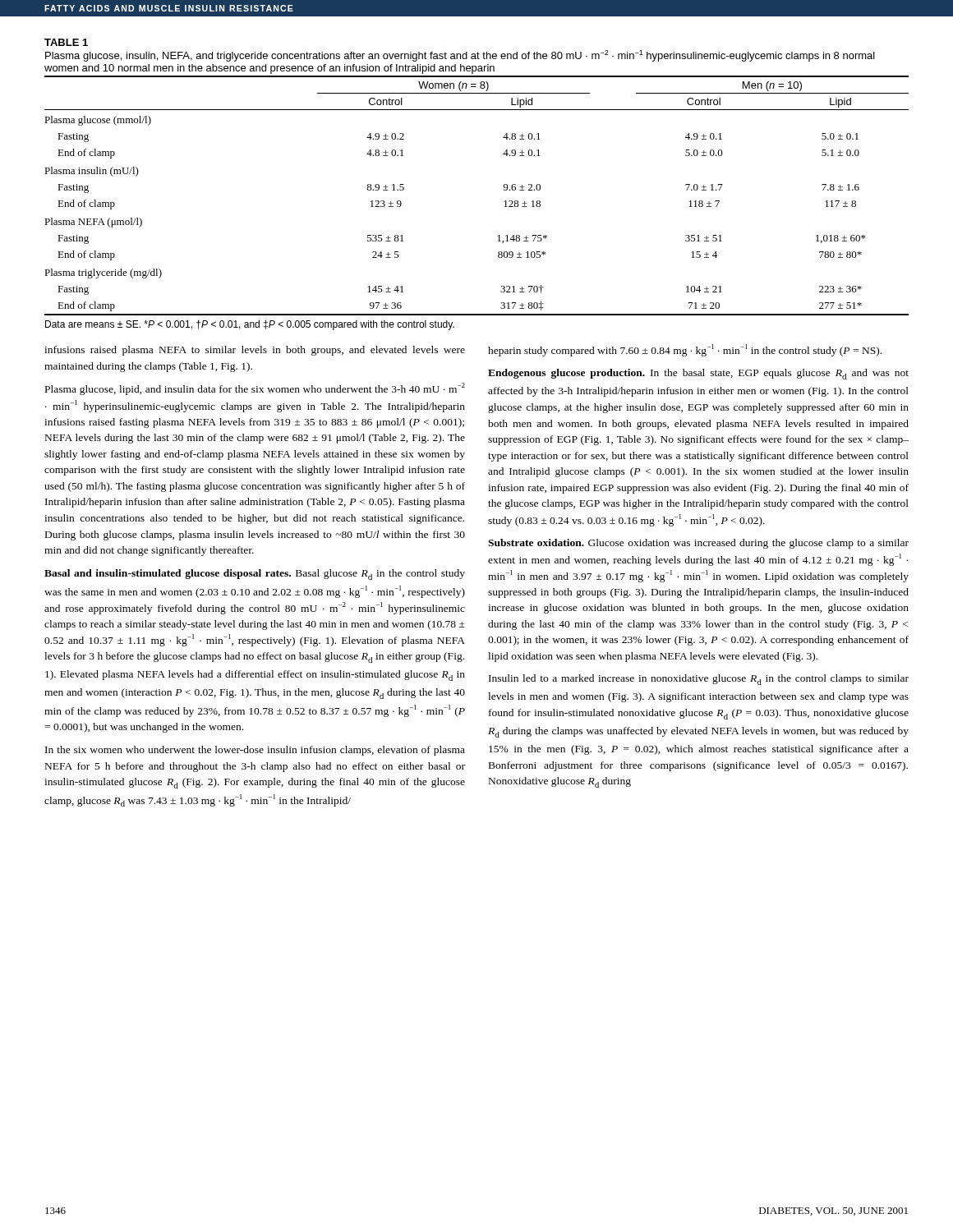Click on the text block that says "Basal and insulin-stimulated glucose disposal"
The image size is (953, 1232).
(x=255, y=650)
